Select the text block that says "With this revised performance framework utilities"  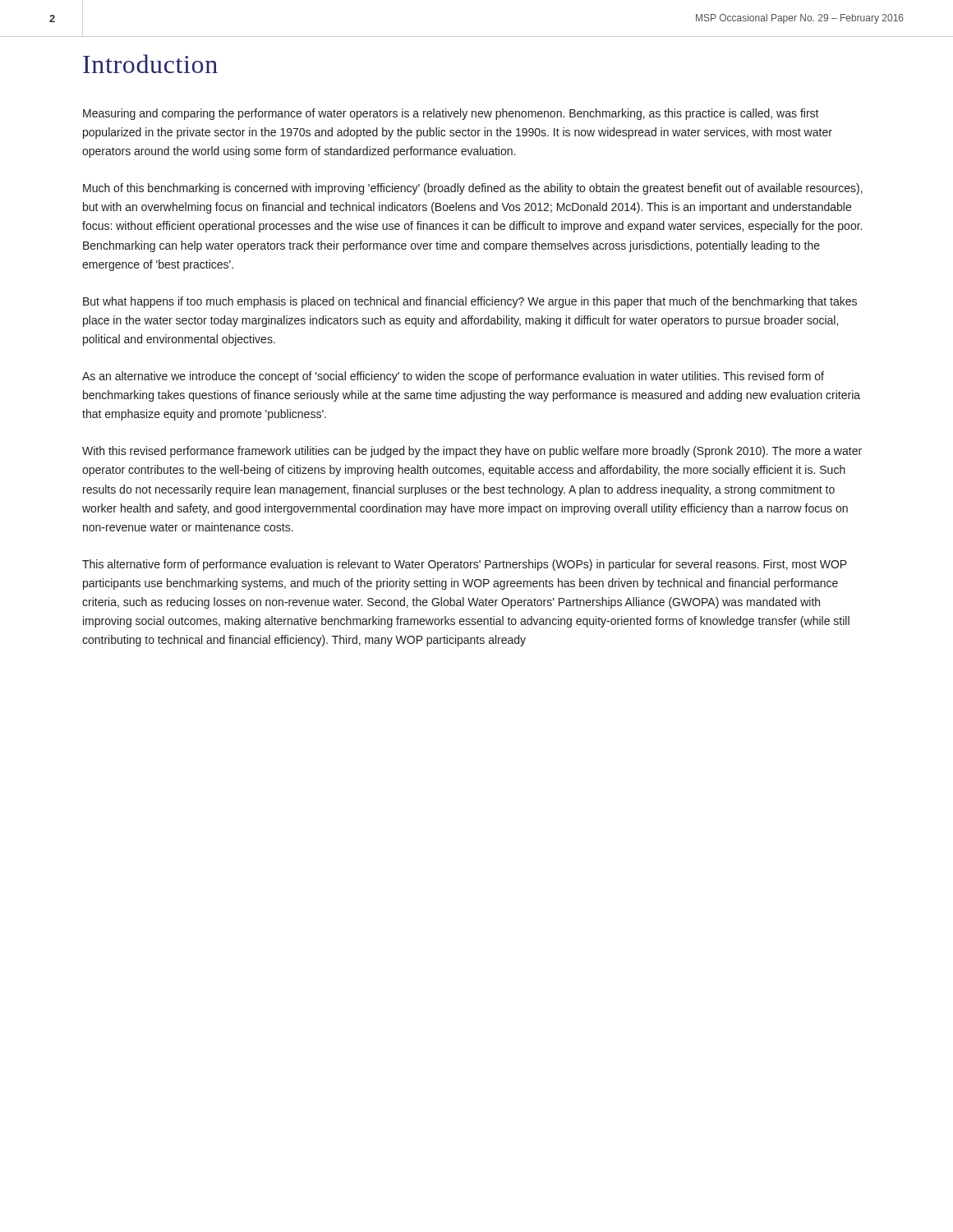click(x=476, y=490)
